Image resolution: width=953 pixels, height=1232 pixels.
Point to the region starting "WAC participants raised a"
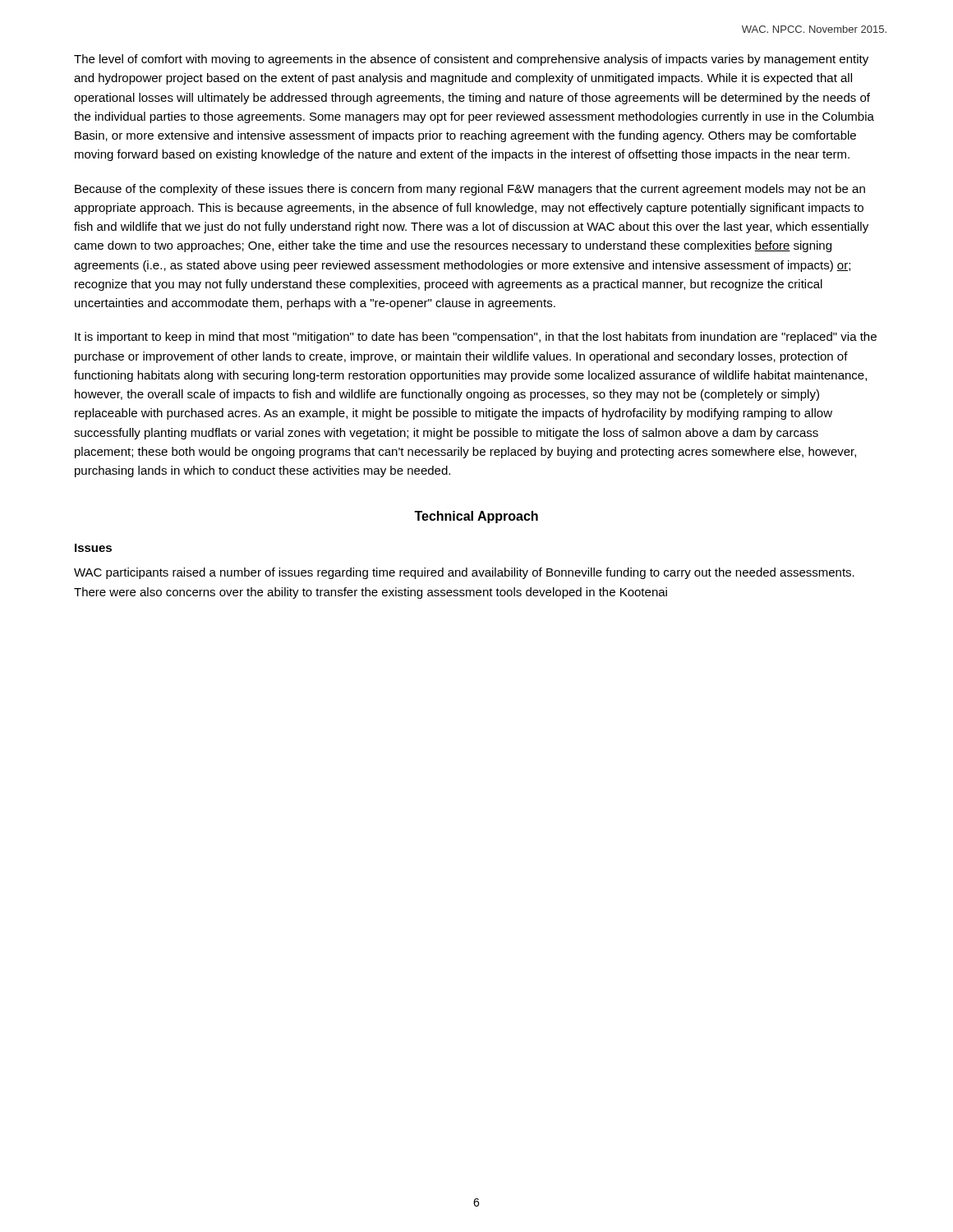point(464,582)
